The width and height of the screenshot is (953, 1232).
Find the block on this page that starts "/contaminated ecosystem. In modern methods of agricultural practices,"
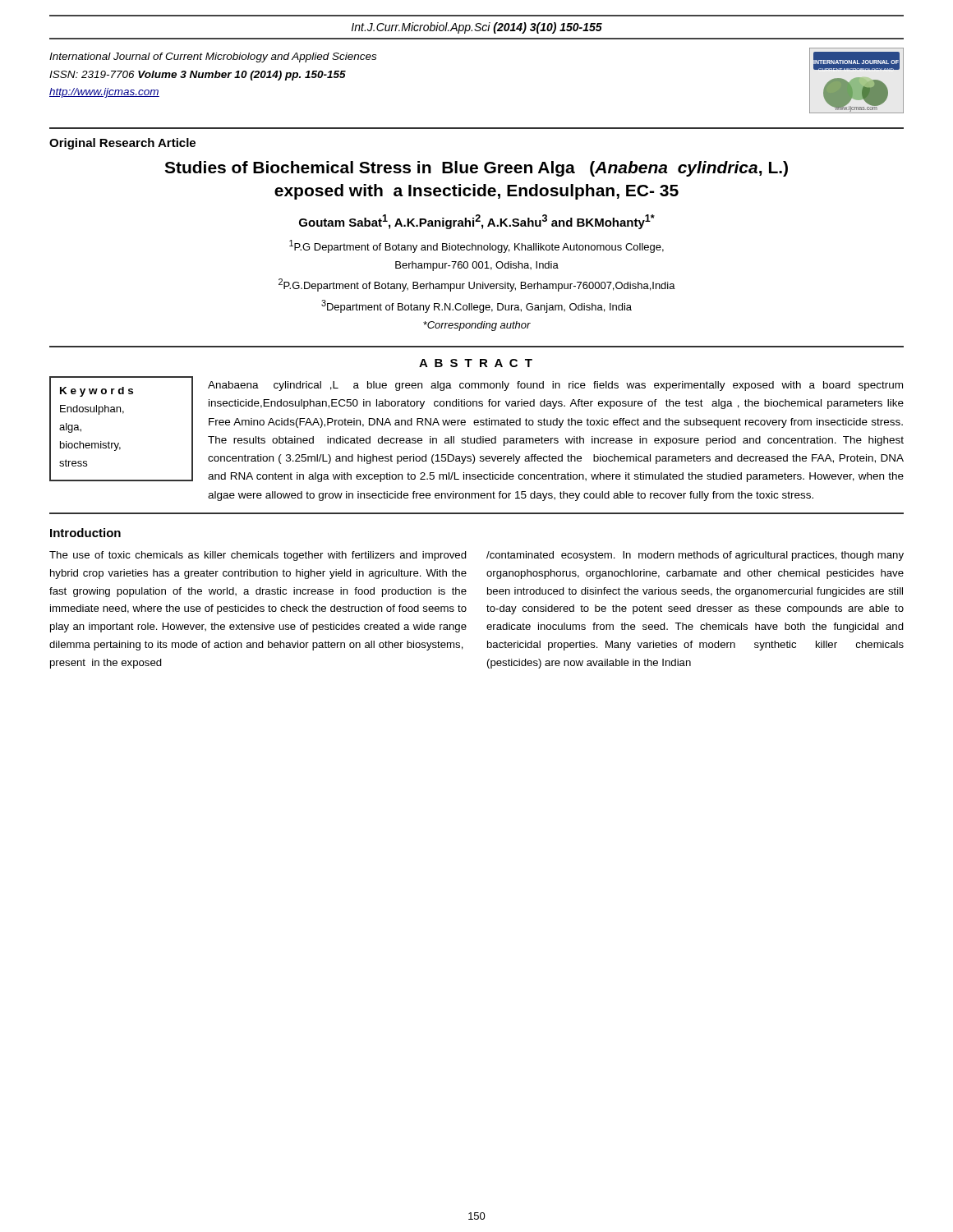click(x=695, y=608)
